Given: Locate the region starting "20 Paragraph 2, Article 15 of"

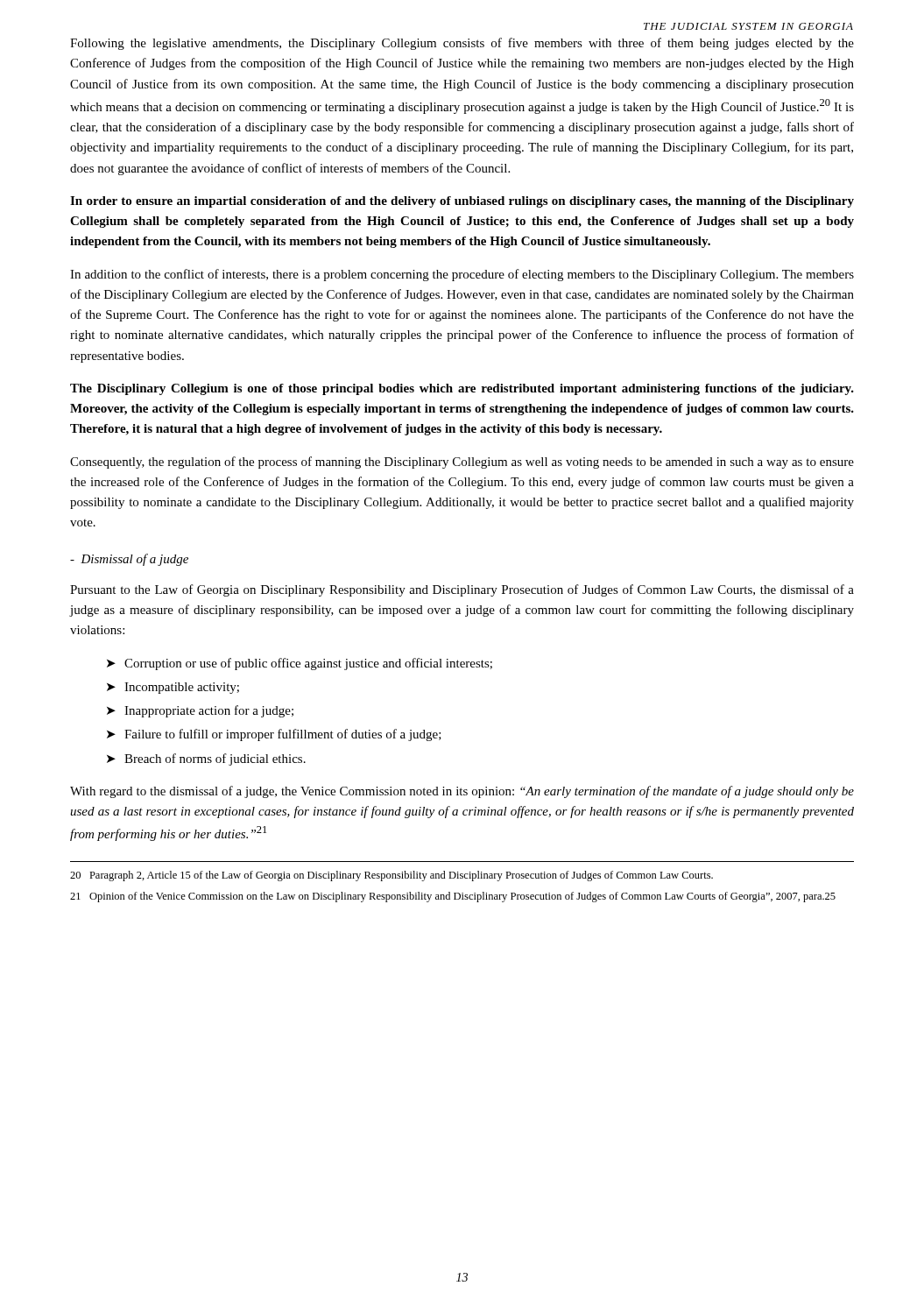Looking at the screenshot, I should pyautogui.click(x=392, y=875).
